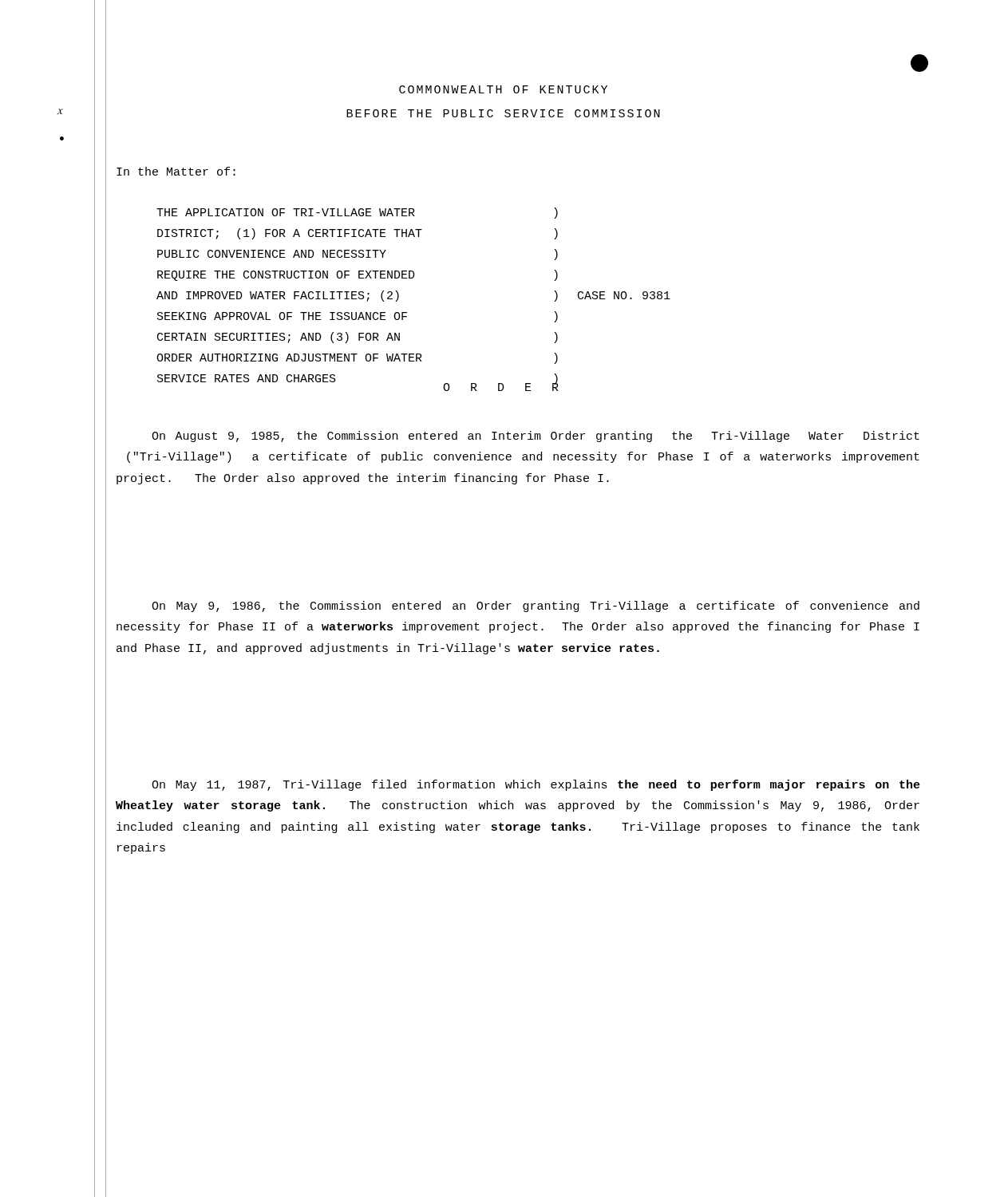The width and height of the screenshot is (1008, 1197).
Task: Click on the text block that says "On May 11, 1987, Tri-Village filed information which"
Action: [518, 815]
